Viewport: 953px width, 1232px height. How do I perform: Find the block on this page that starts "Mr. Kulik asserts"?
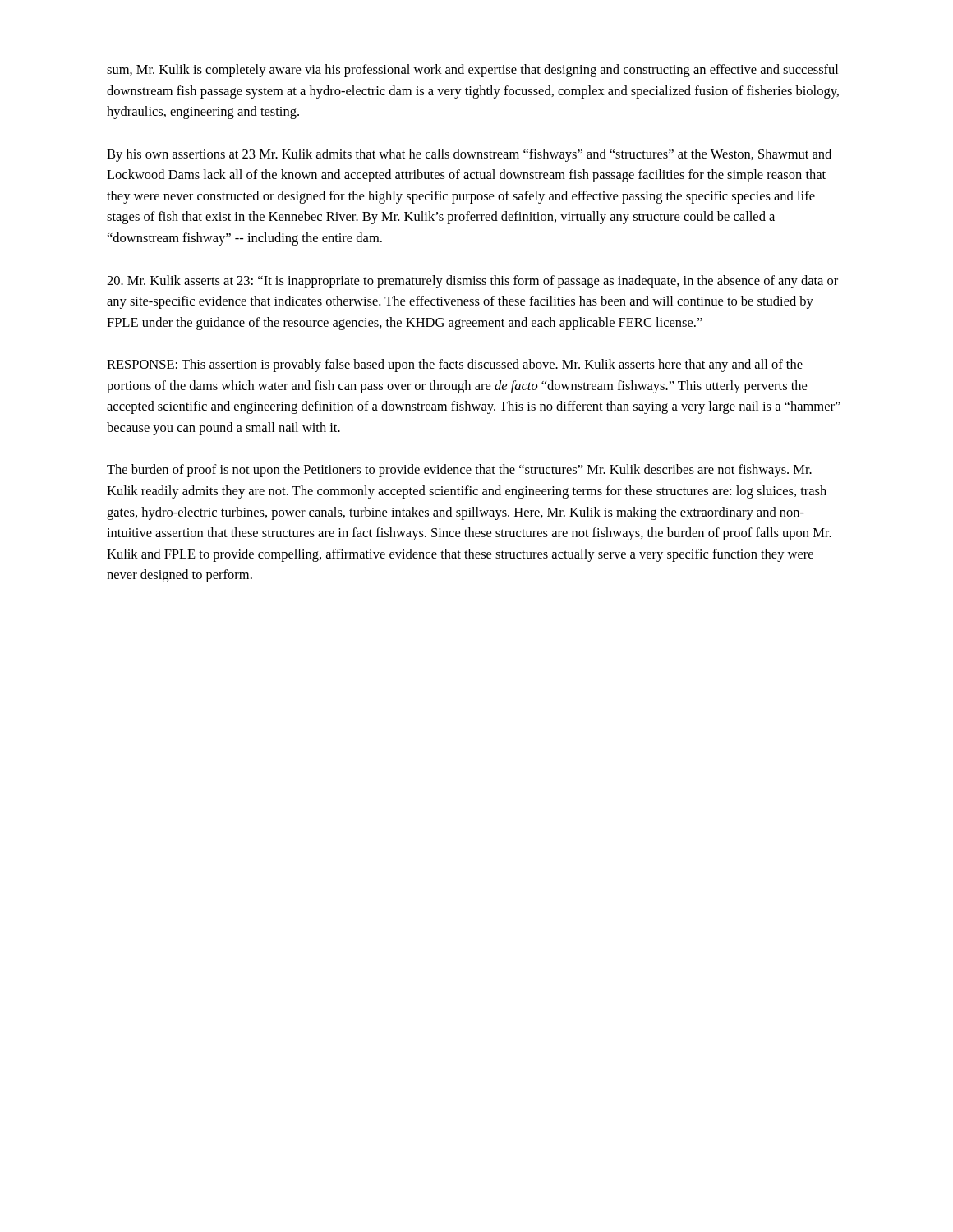pyautogui.click(x=473, y=301)
